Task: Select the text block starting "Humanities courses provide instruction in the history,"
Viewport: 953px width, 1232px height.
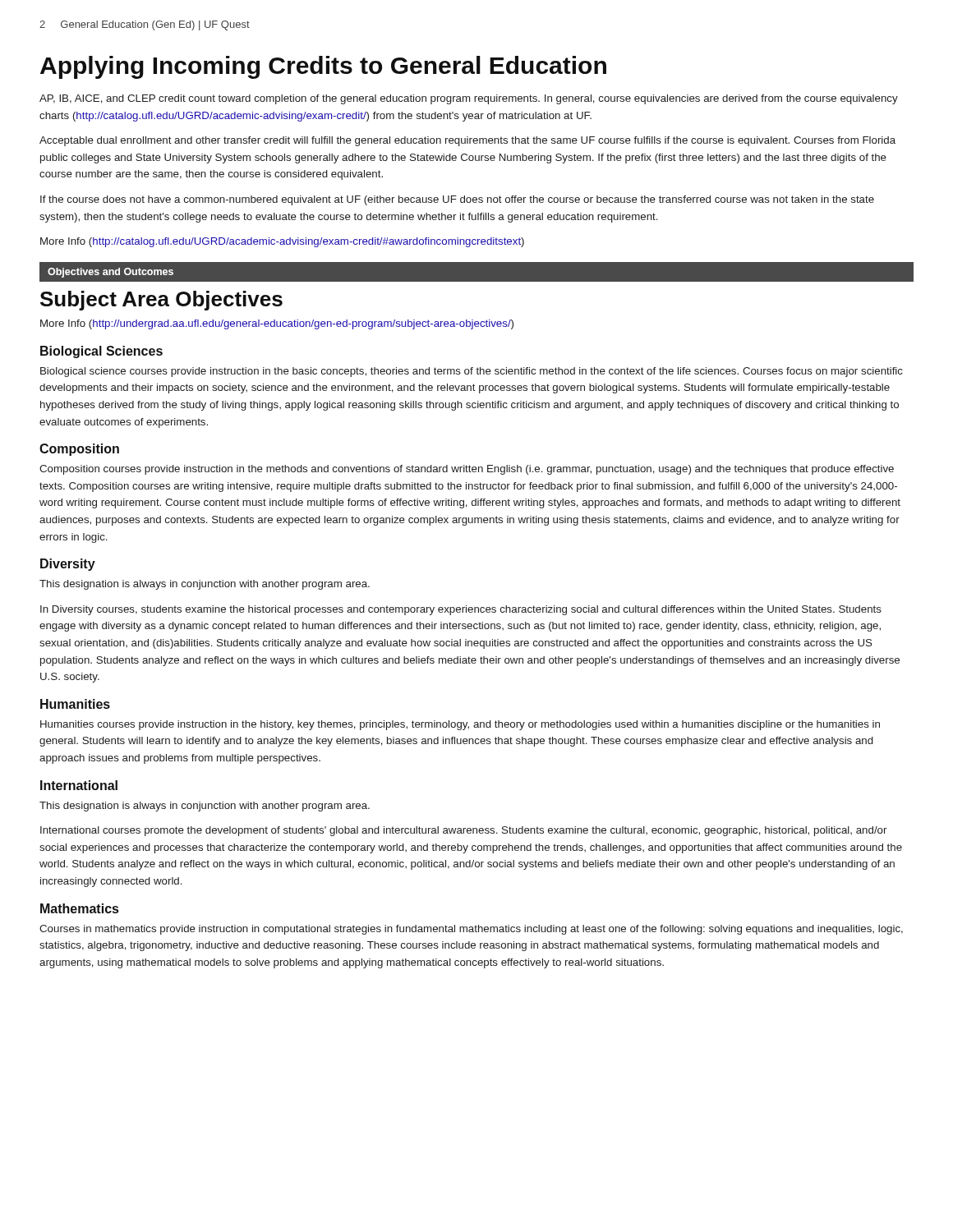Action: click(460, 741)
